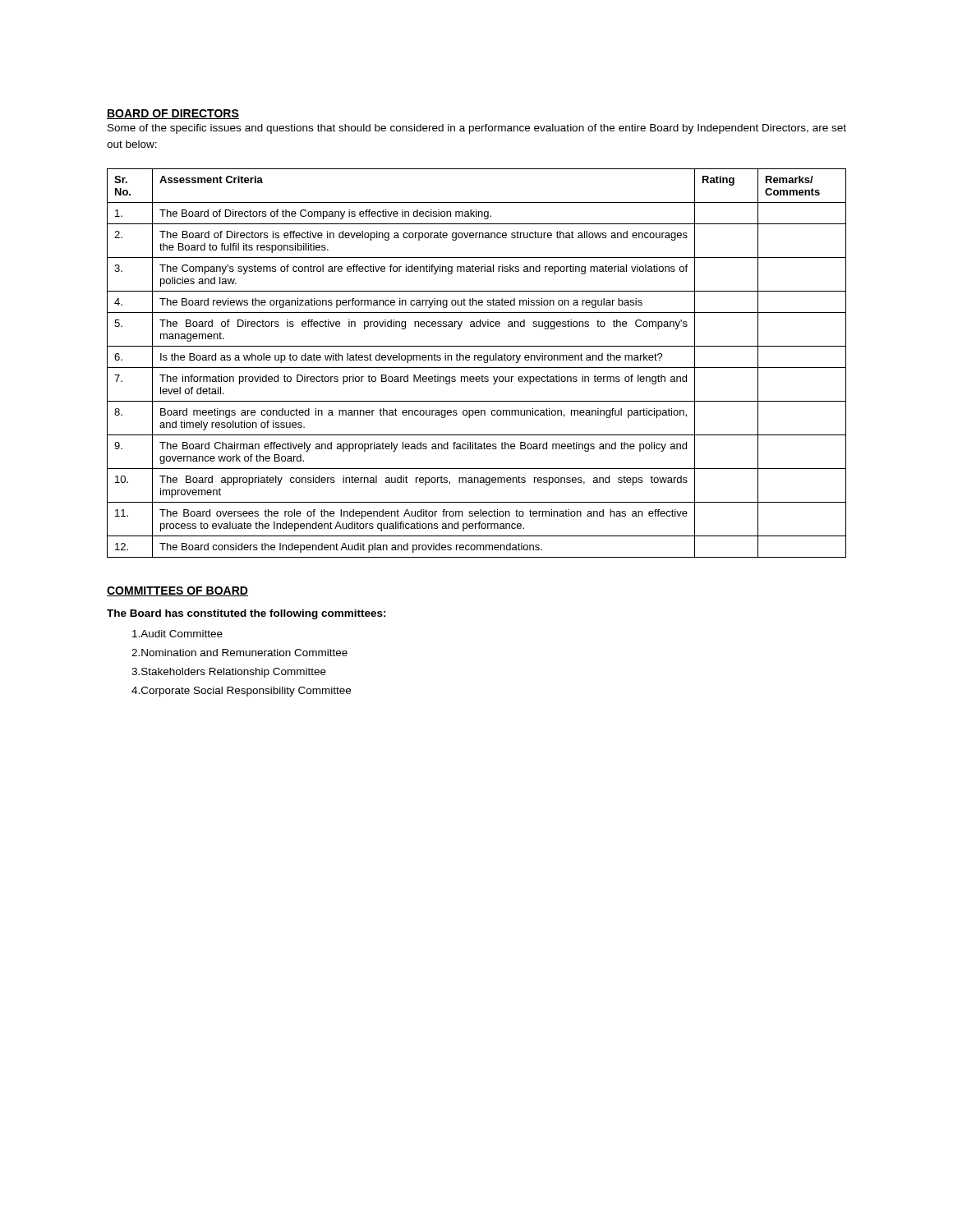Viewport: 953px width, 1232px height.
Task: Find the list item that says "2.Nomination and Remuneration Committee"
Action: pos(240,652)
